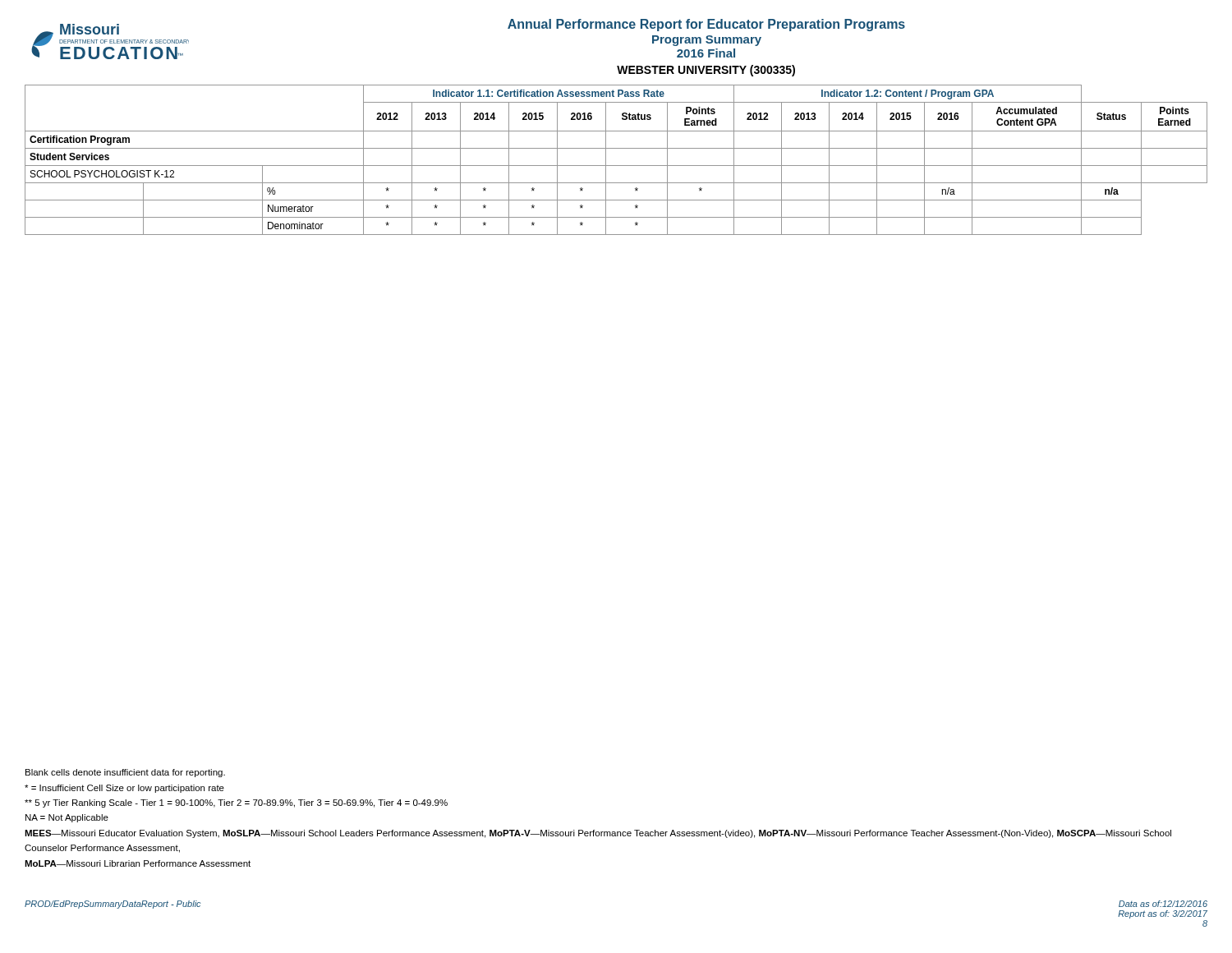Click on the text block starting "Blank cells denote insufficient"
Screen dimensions: 953x1232
pyautogui.click(x=125, y=773)
